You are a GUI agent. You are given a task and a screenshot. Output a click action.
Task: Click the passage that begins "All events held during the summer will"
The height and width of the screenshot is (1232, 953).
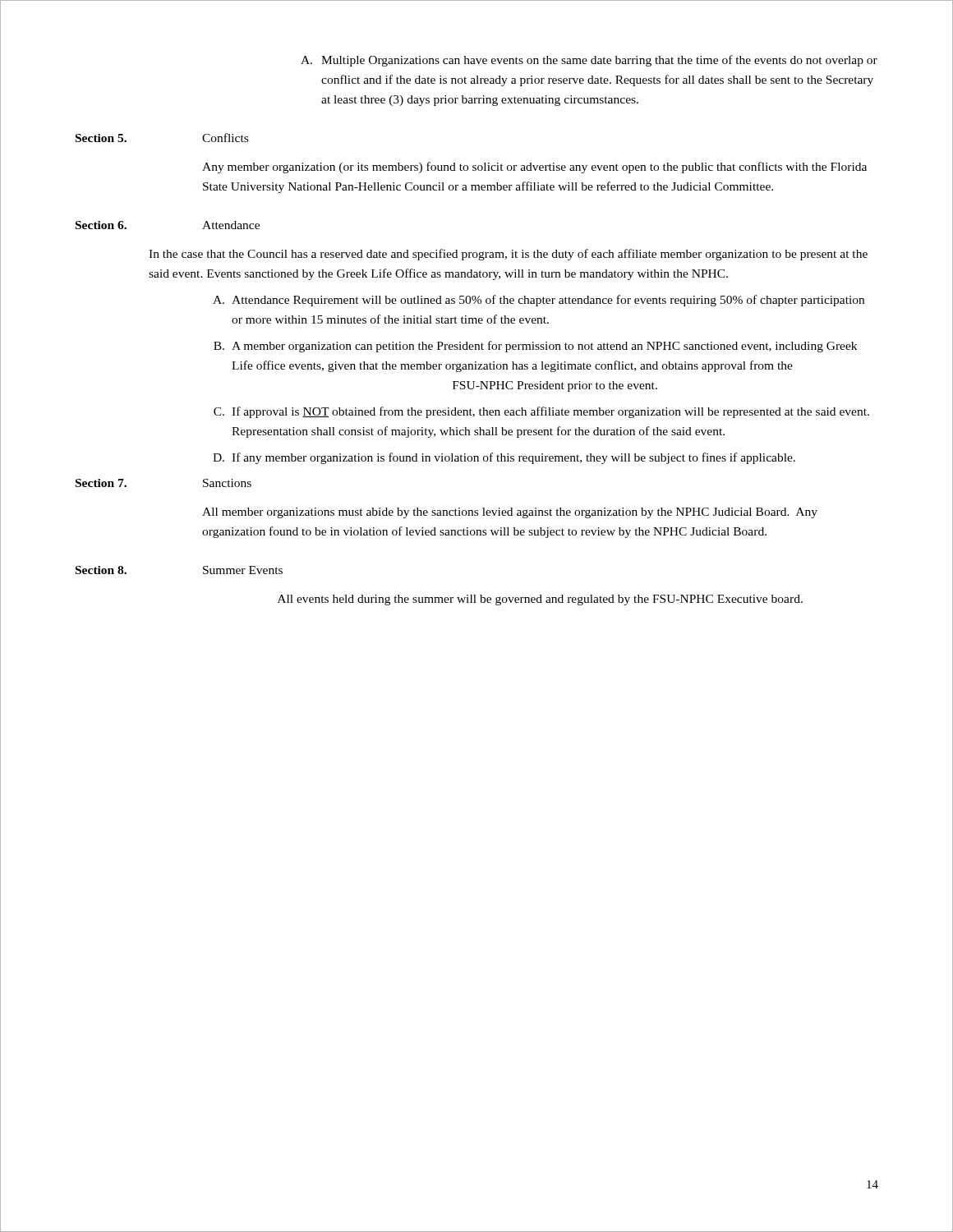[540, 599]
